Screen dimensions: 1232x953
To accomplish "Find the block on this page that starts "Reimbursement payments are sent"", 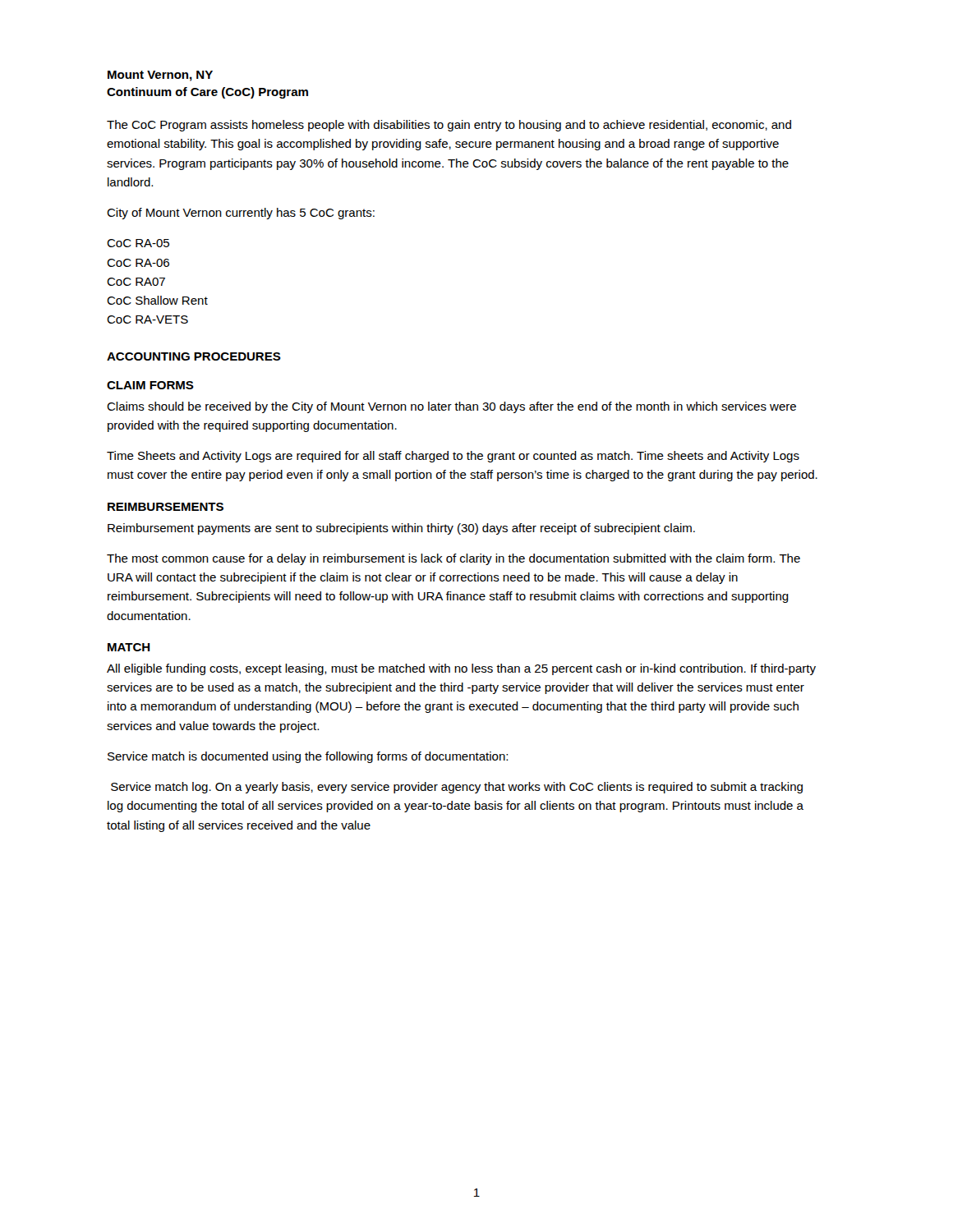I will pos(401,527).
